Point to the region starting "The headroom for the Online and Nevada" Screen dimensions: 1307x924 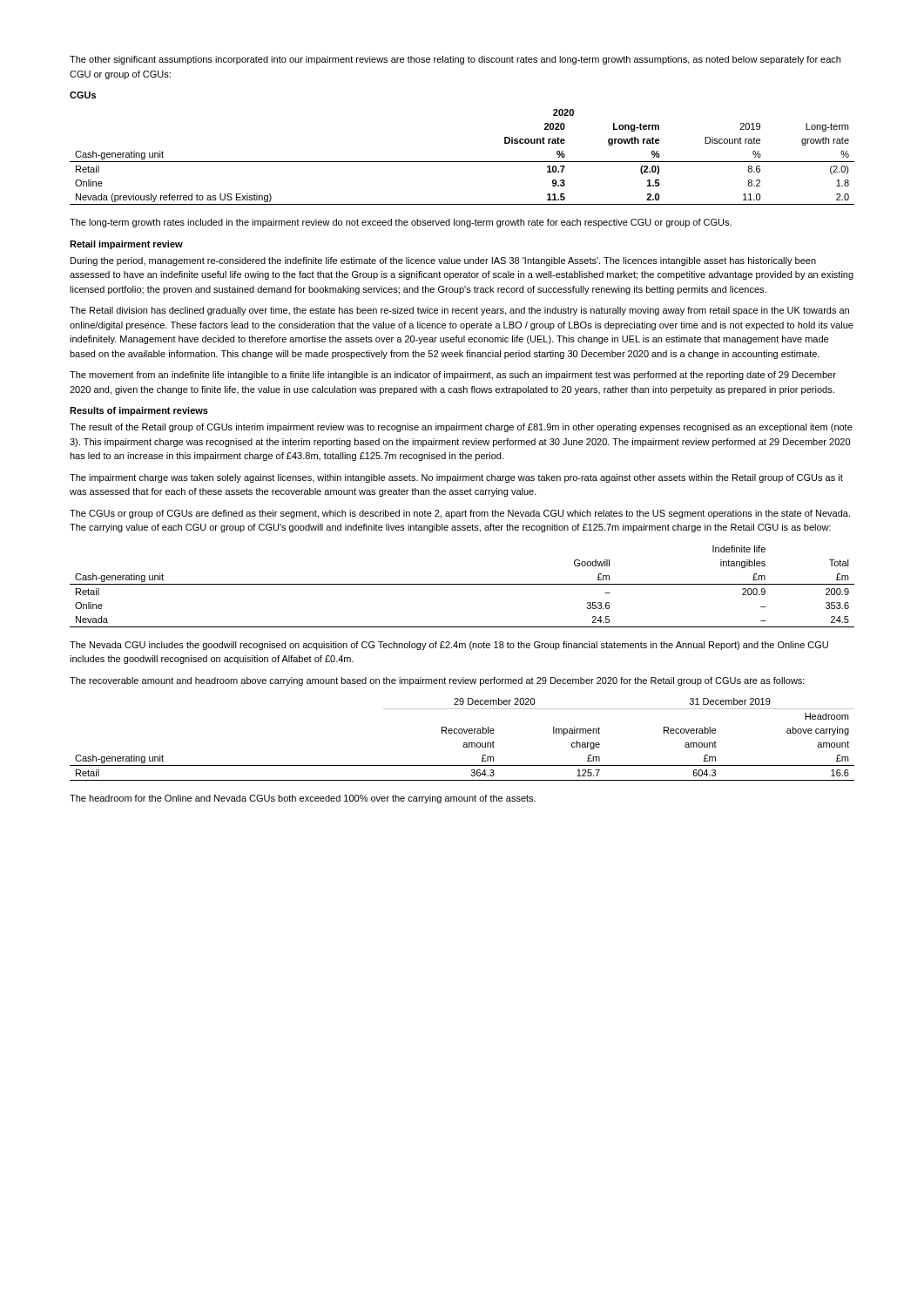303,798
